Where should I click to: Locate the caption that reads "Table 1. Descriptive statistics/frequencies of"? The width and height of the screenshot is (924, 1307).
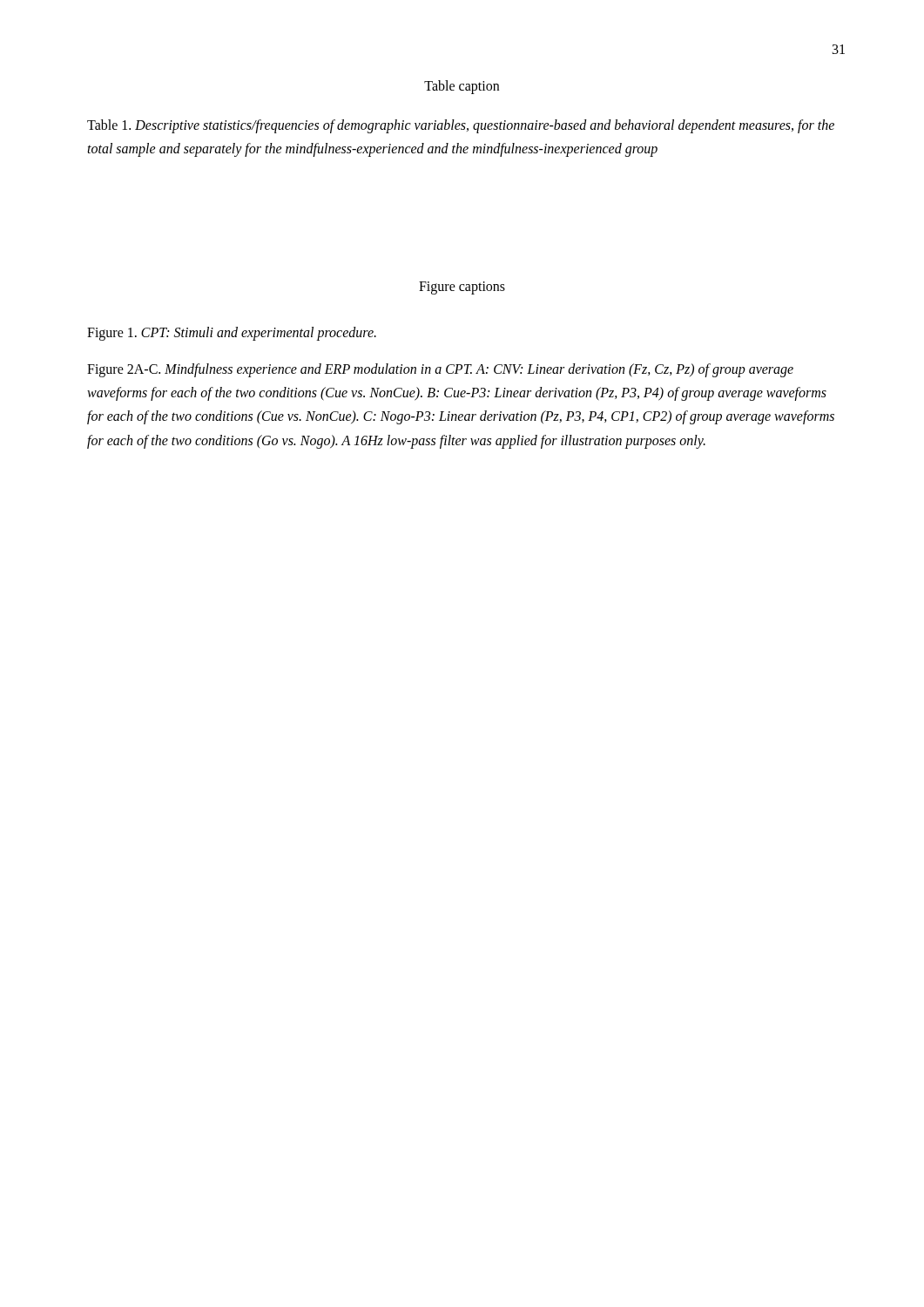click(461, 137)
